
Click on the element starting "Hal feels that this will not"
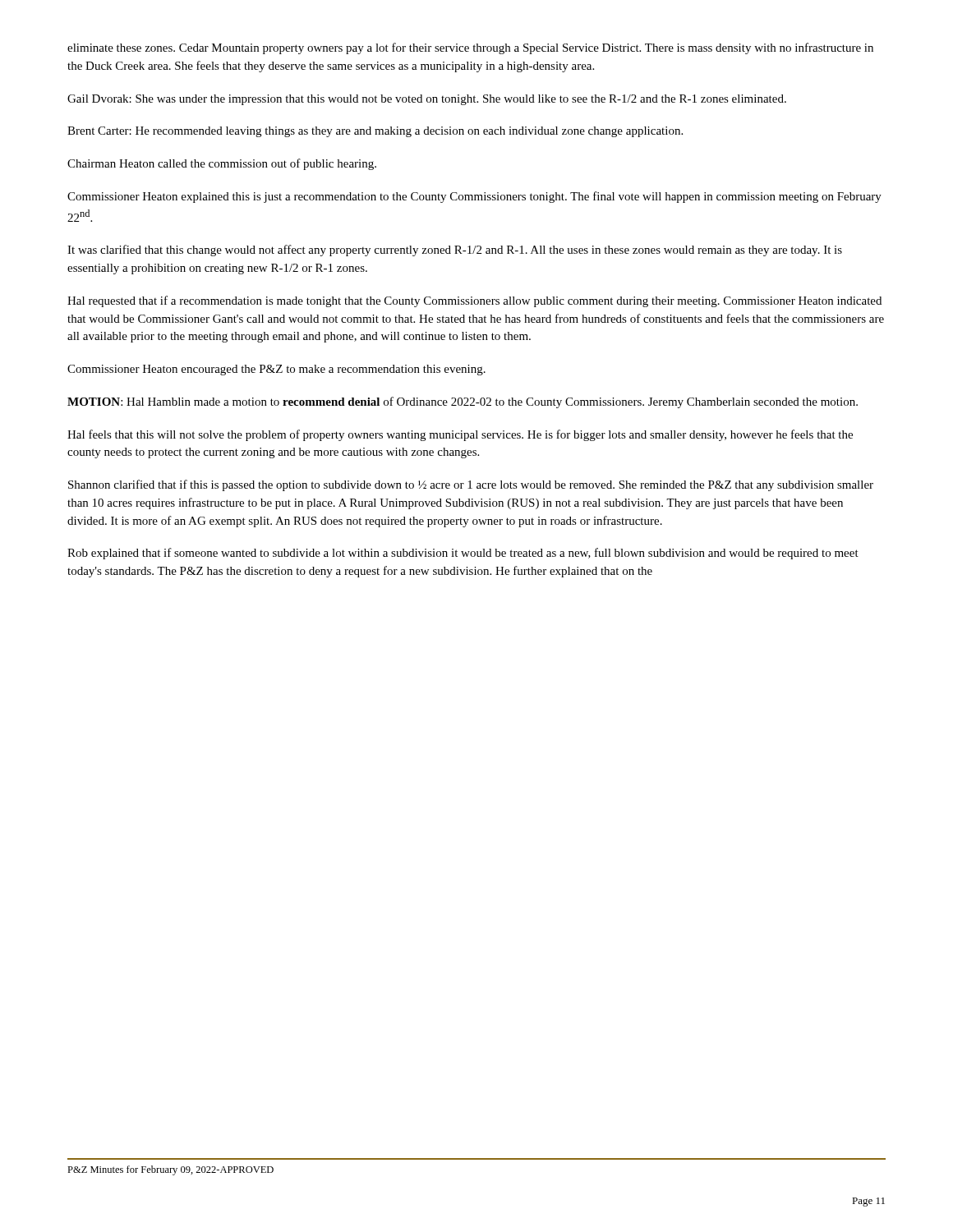[x=460, y=443]
